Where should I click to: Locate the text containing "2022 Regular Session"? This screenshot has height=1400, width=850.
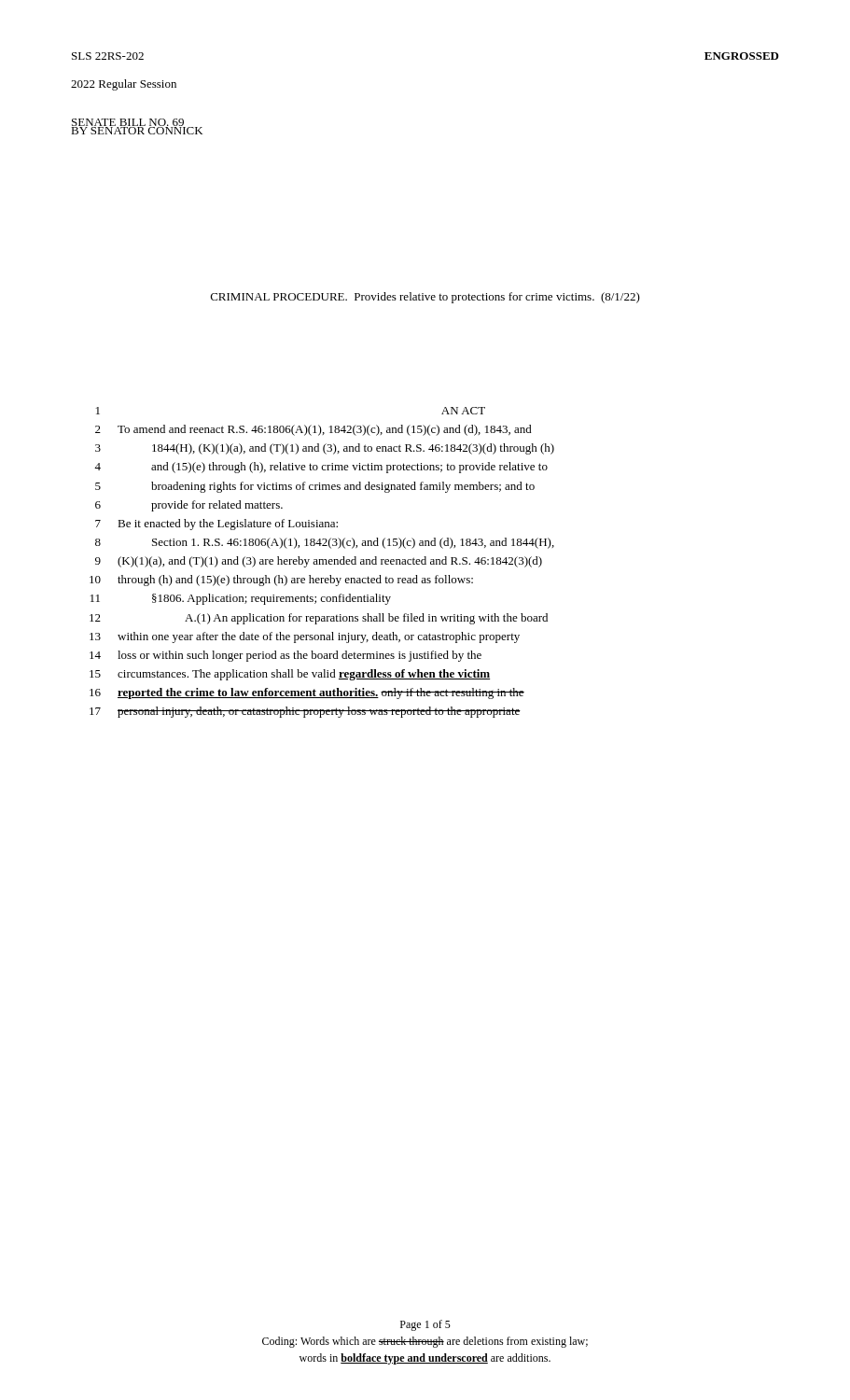click(124, 84)
